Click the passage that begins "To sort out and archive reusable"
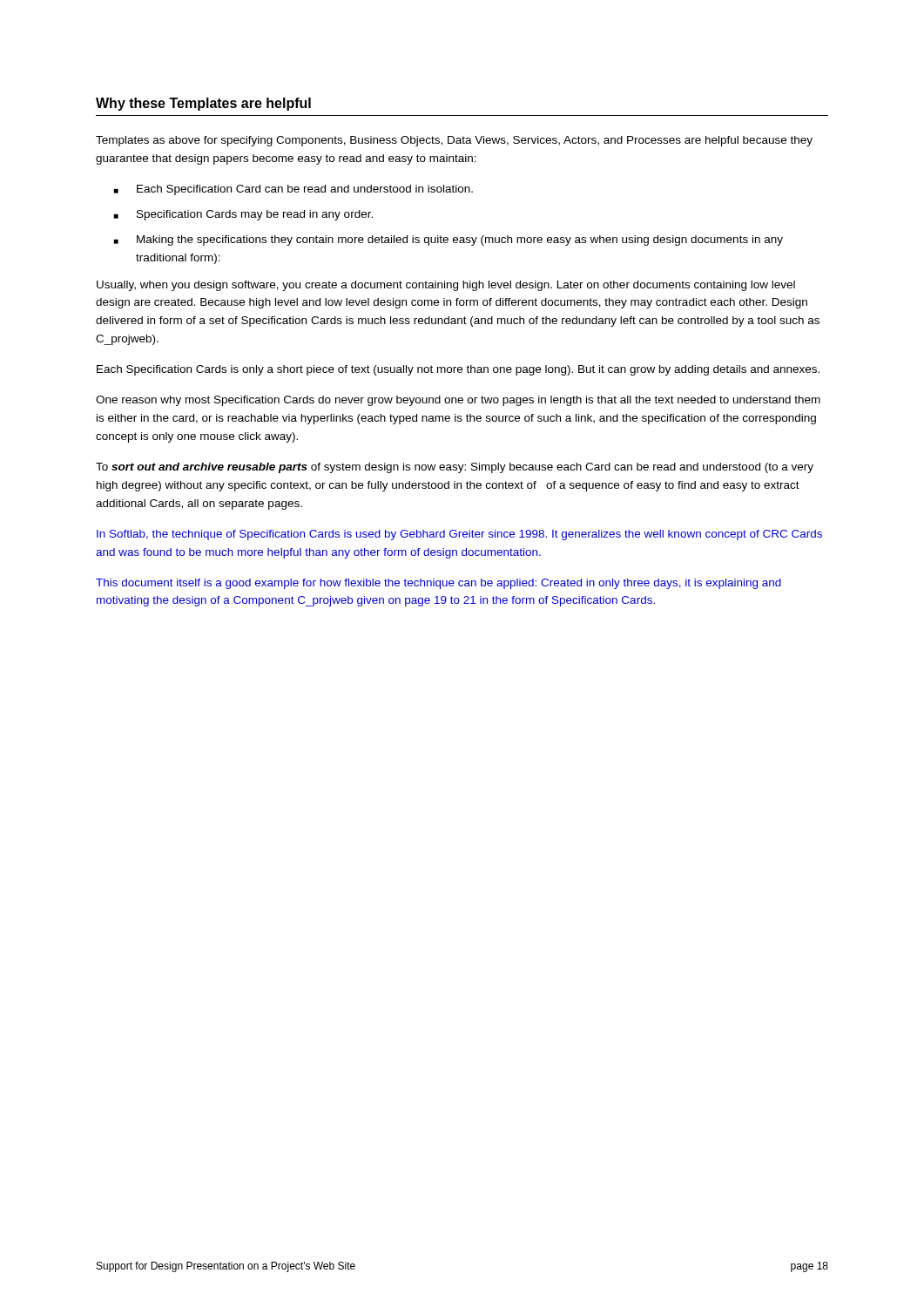Viewport: 924px width, 1307px height. pyautogui.click(x=455, y=485)
